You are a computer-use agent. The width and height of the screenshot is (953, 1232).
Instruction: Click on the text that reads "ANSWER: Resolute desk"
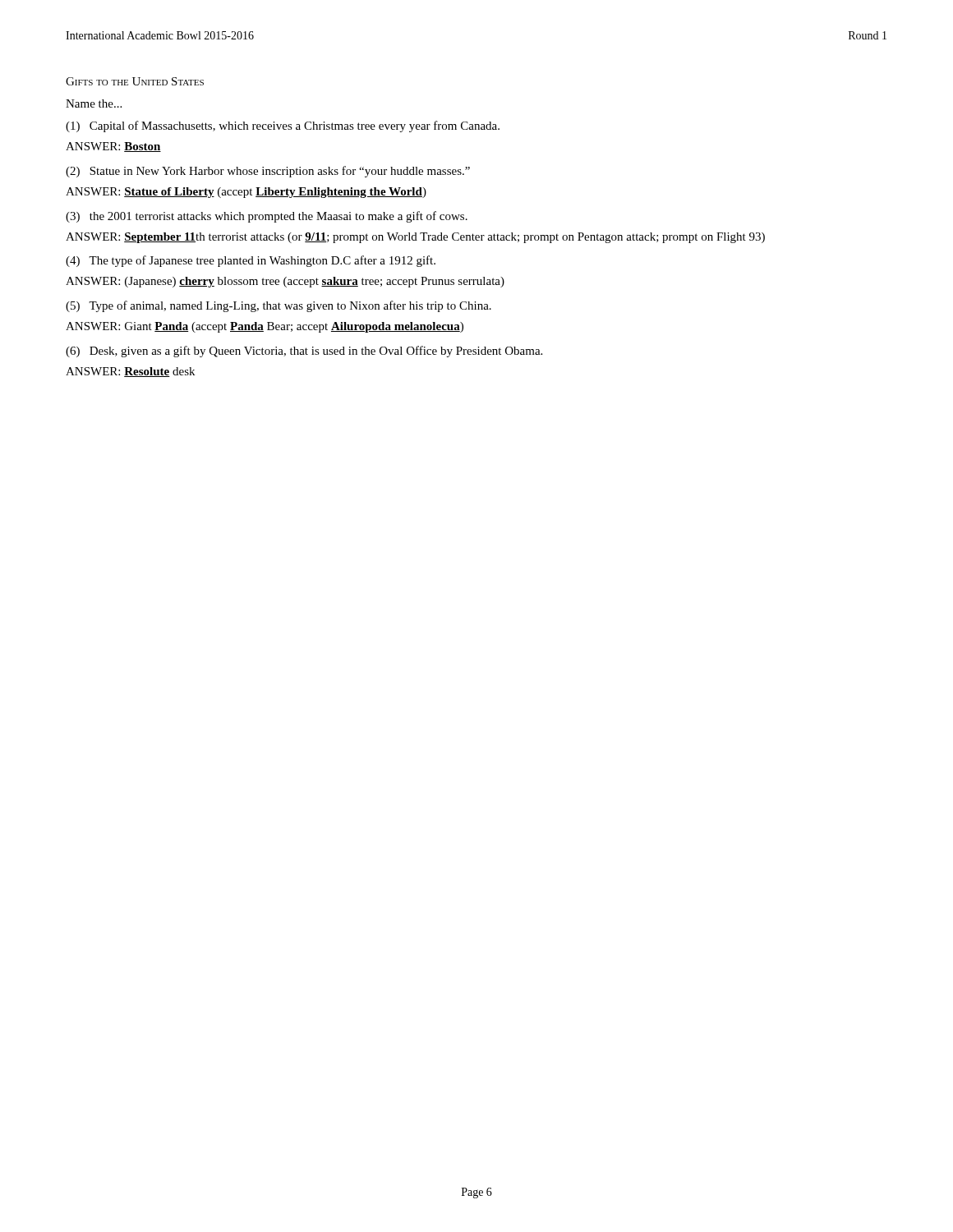point(130,371)
